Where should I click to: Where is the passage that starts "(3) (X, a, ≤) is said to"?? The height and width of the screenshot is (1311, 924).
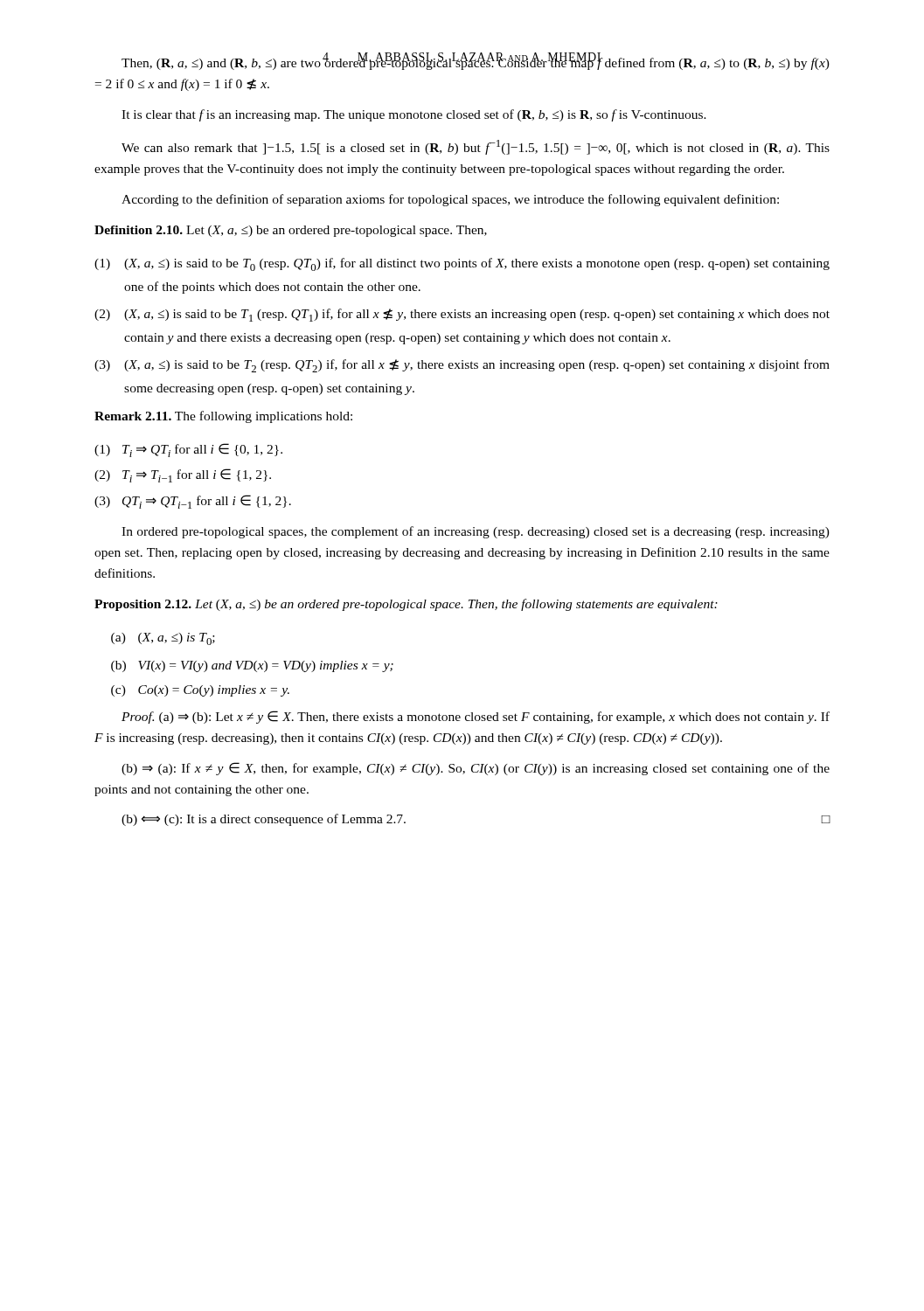462,376
